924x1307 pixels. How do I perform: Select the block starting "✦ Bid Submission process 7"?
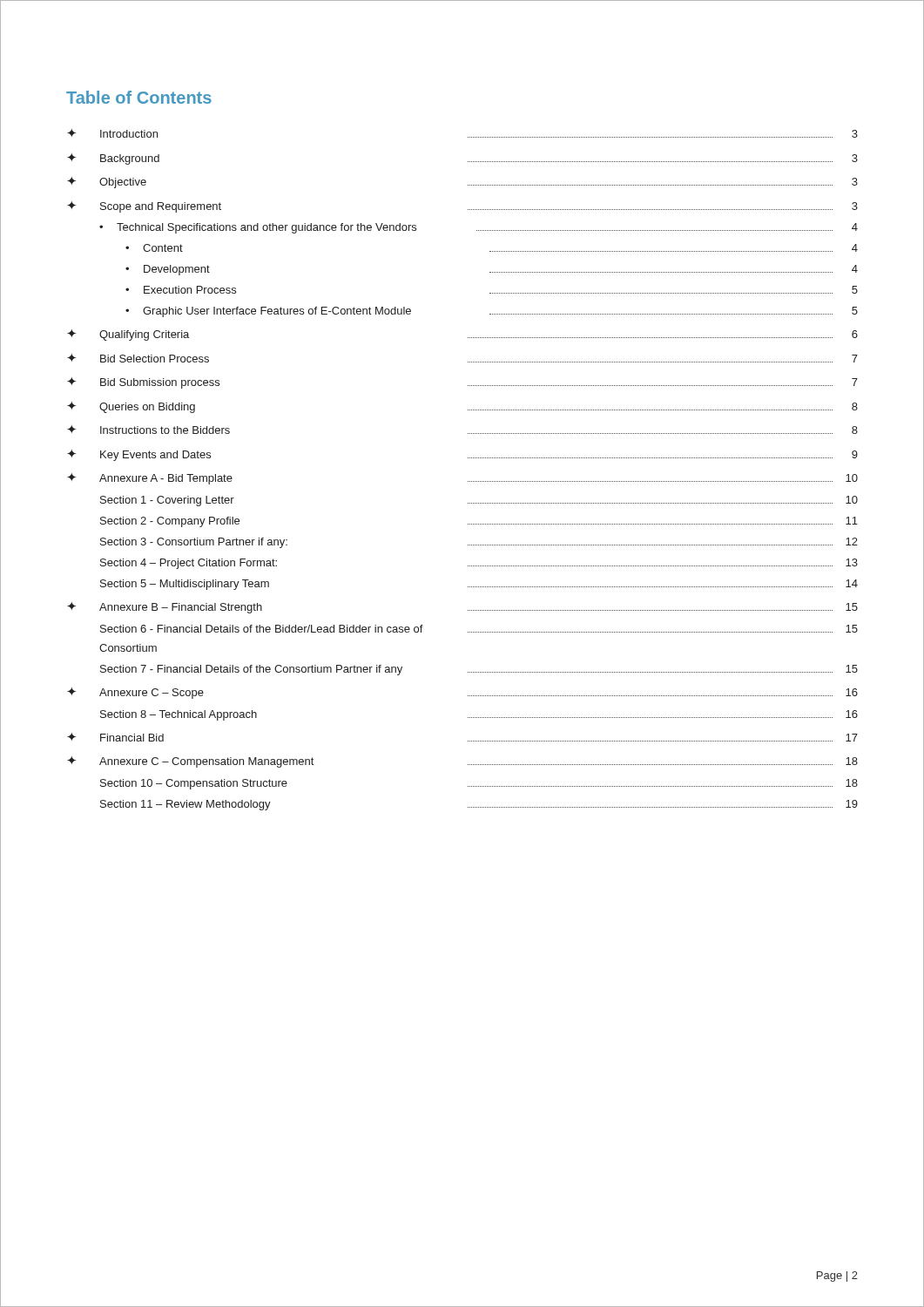pyautogui.click(x=462, y=382)
